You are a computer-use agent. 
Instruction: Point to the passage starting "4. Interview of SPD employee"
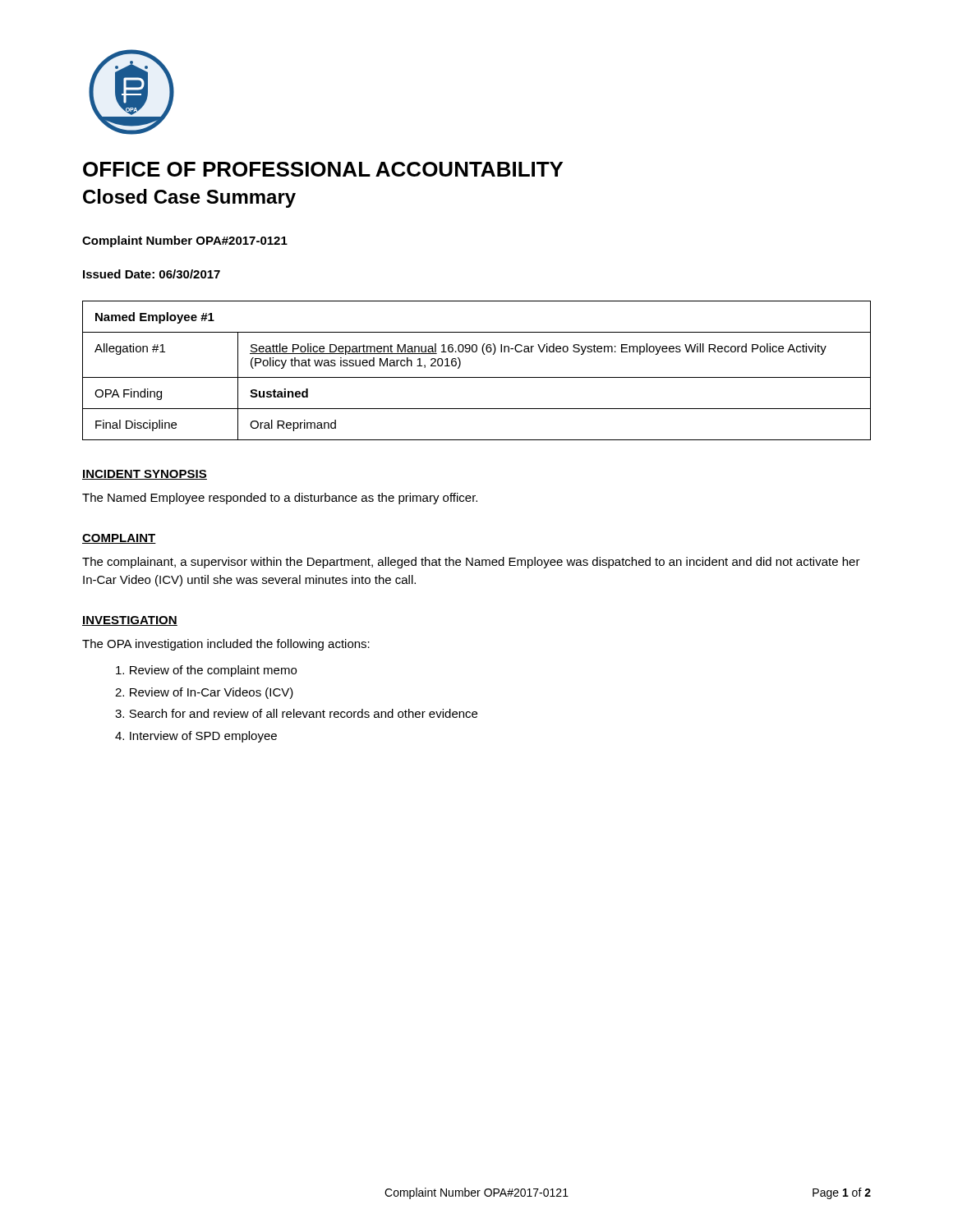(x=196, y=735)
